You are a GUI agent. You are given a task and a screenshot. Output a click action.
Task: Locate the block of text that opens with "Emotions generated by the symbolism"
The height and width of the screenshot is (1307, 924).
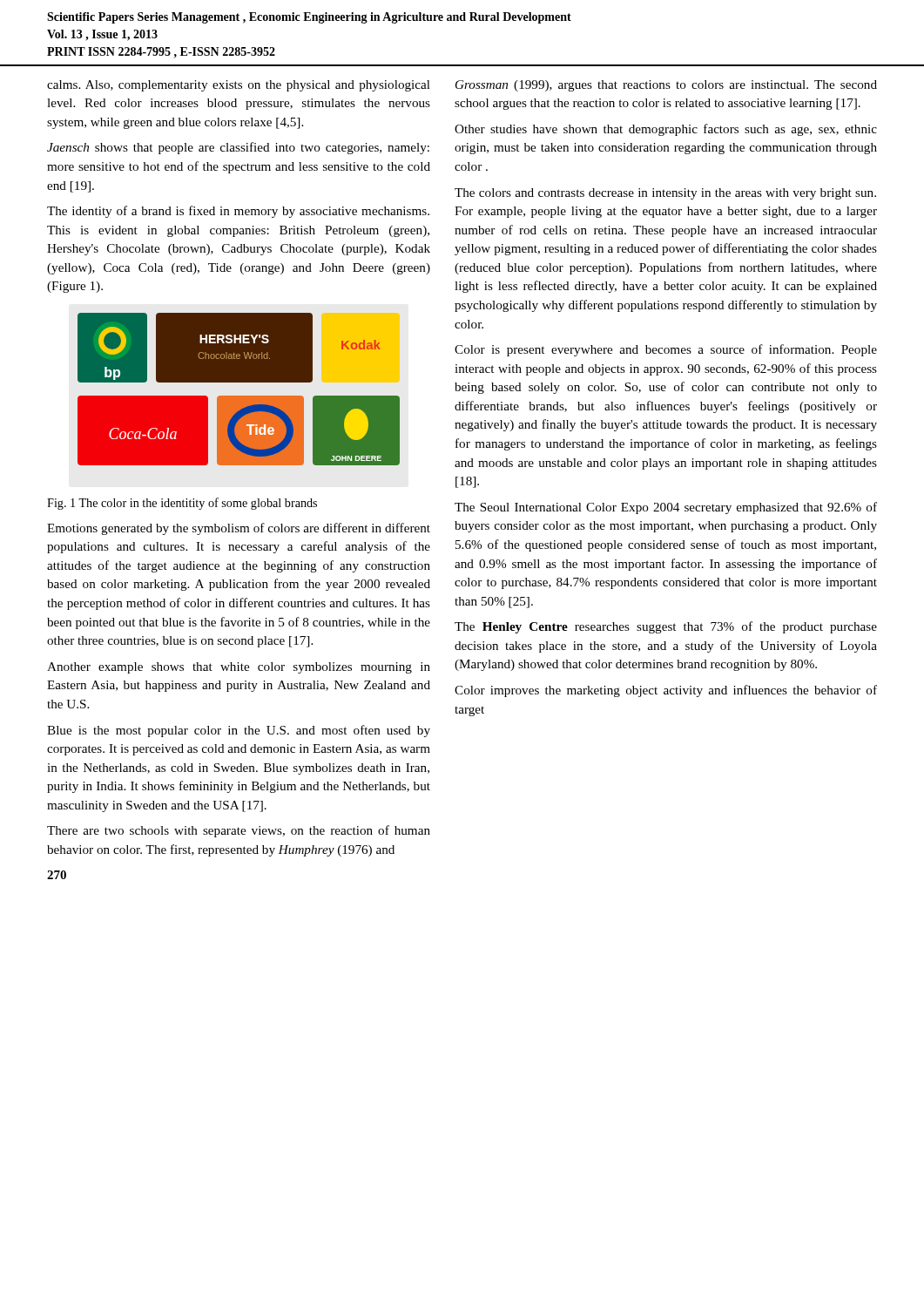coord(239,584)
